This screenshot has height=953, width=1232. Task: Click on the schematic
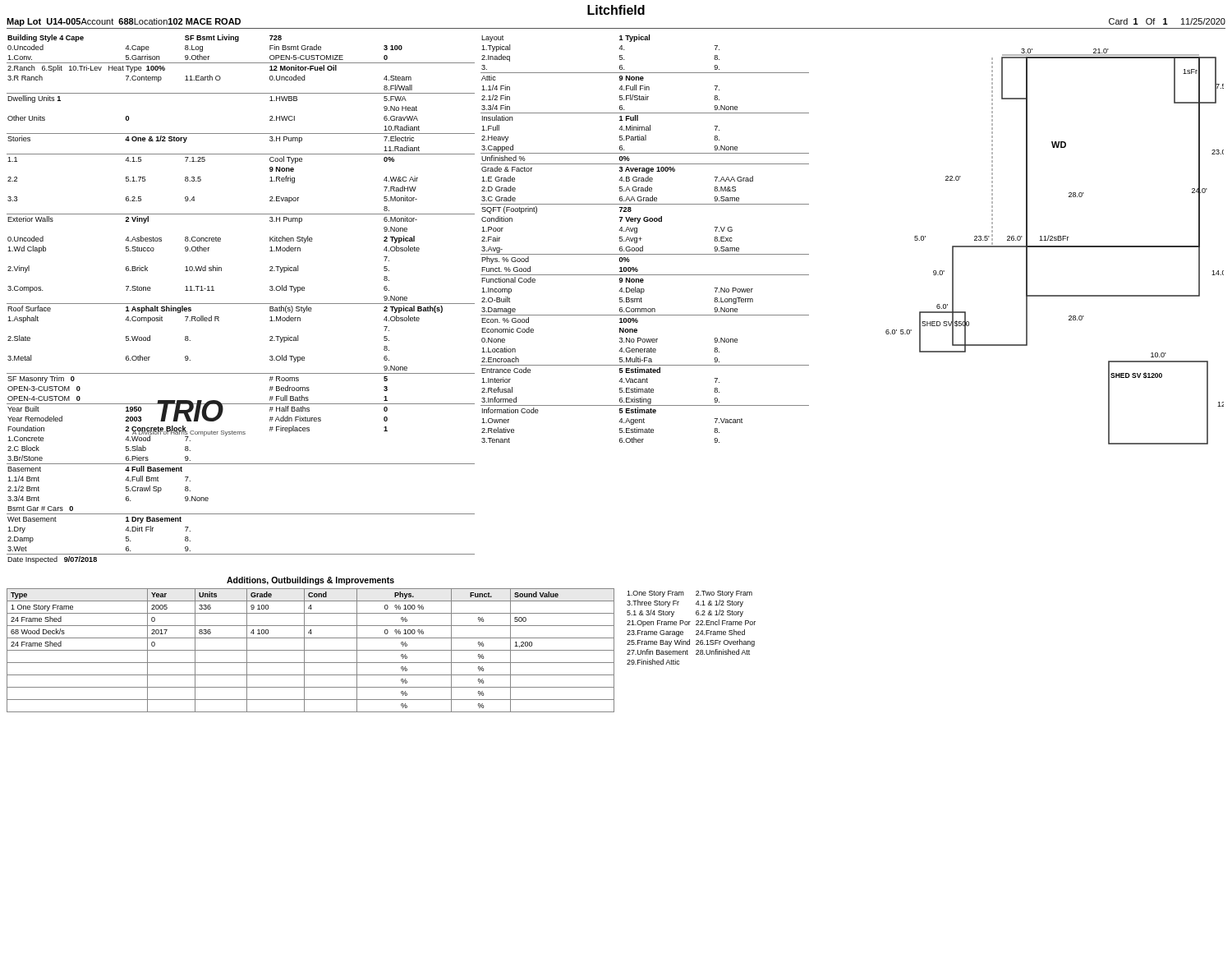pyautogui.click(x=1047, y=288)
